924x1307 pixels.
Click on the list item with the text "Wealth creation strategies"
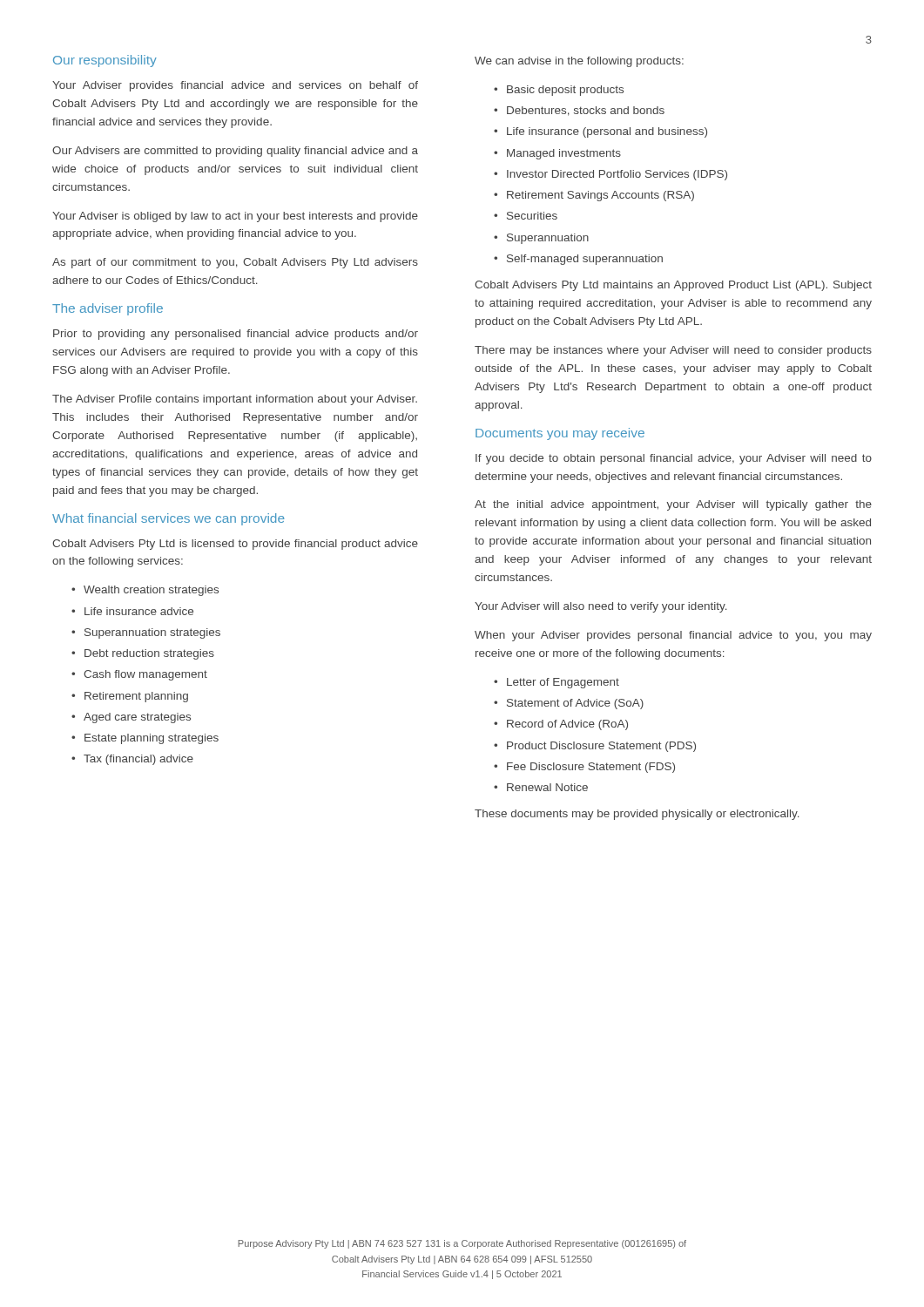pos(151,590)
